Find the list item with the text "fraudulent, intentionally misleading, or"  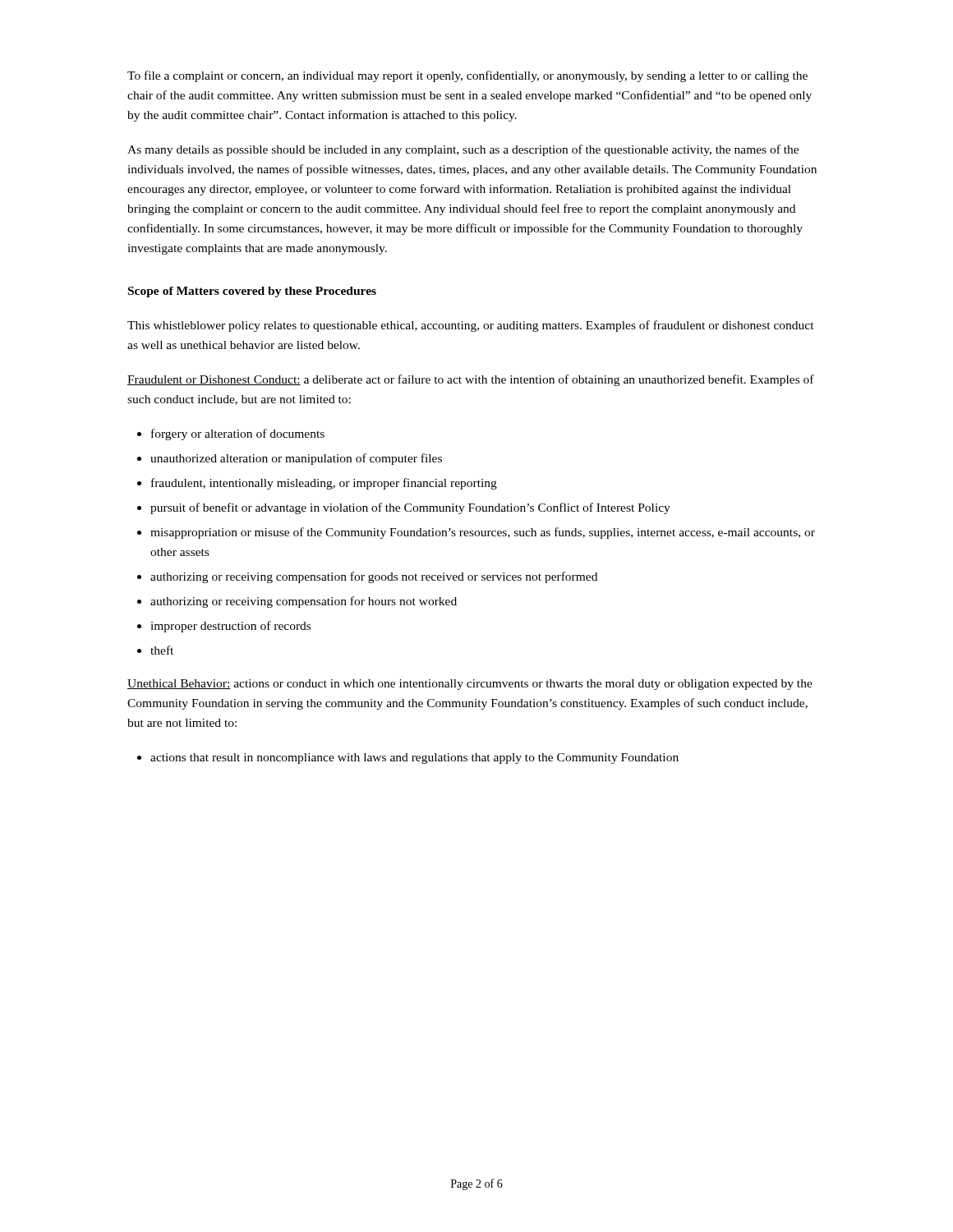[324, 483]
